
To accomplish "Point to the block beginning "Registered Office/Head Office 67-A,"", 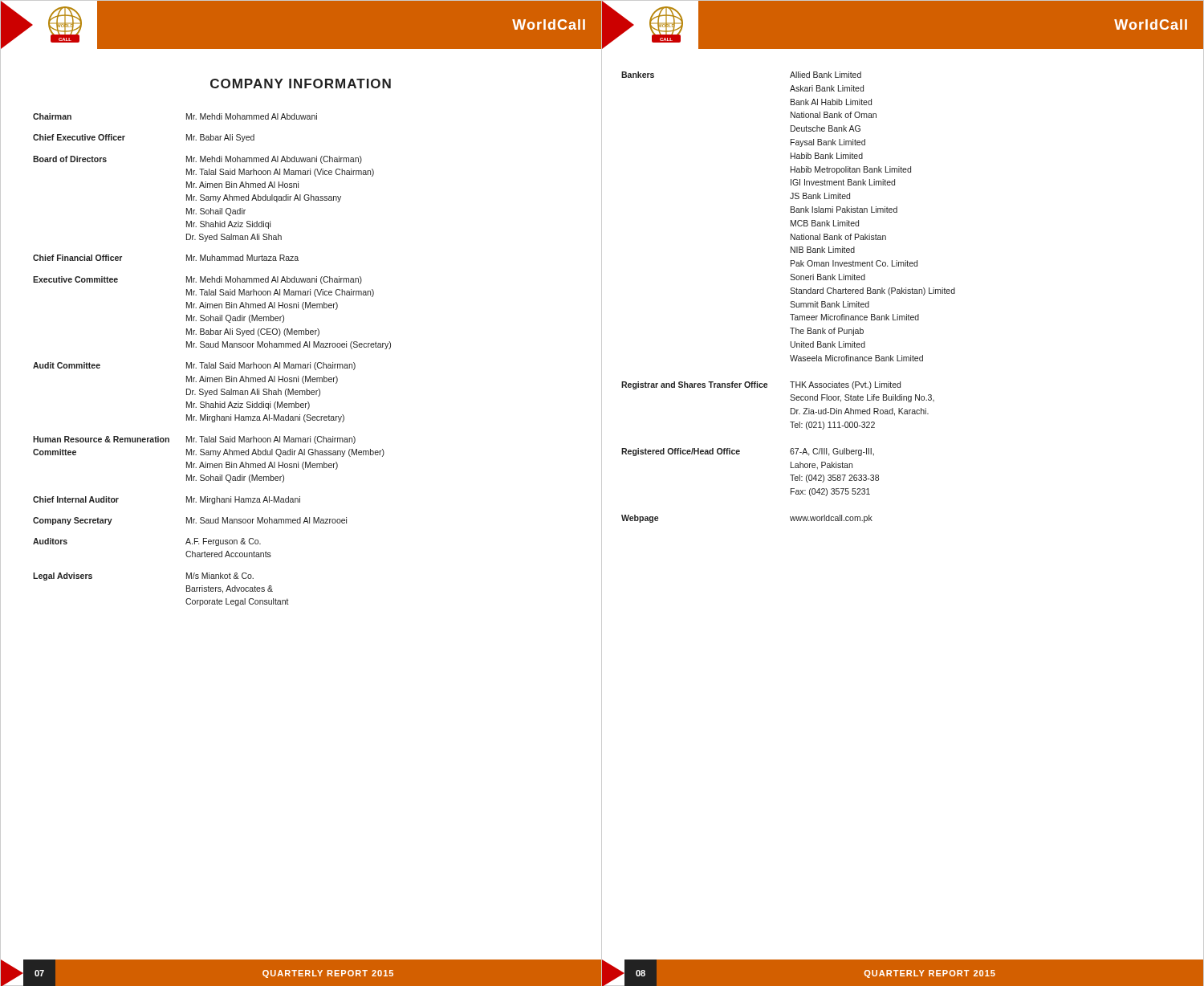I will pos(683,452).
